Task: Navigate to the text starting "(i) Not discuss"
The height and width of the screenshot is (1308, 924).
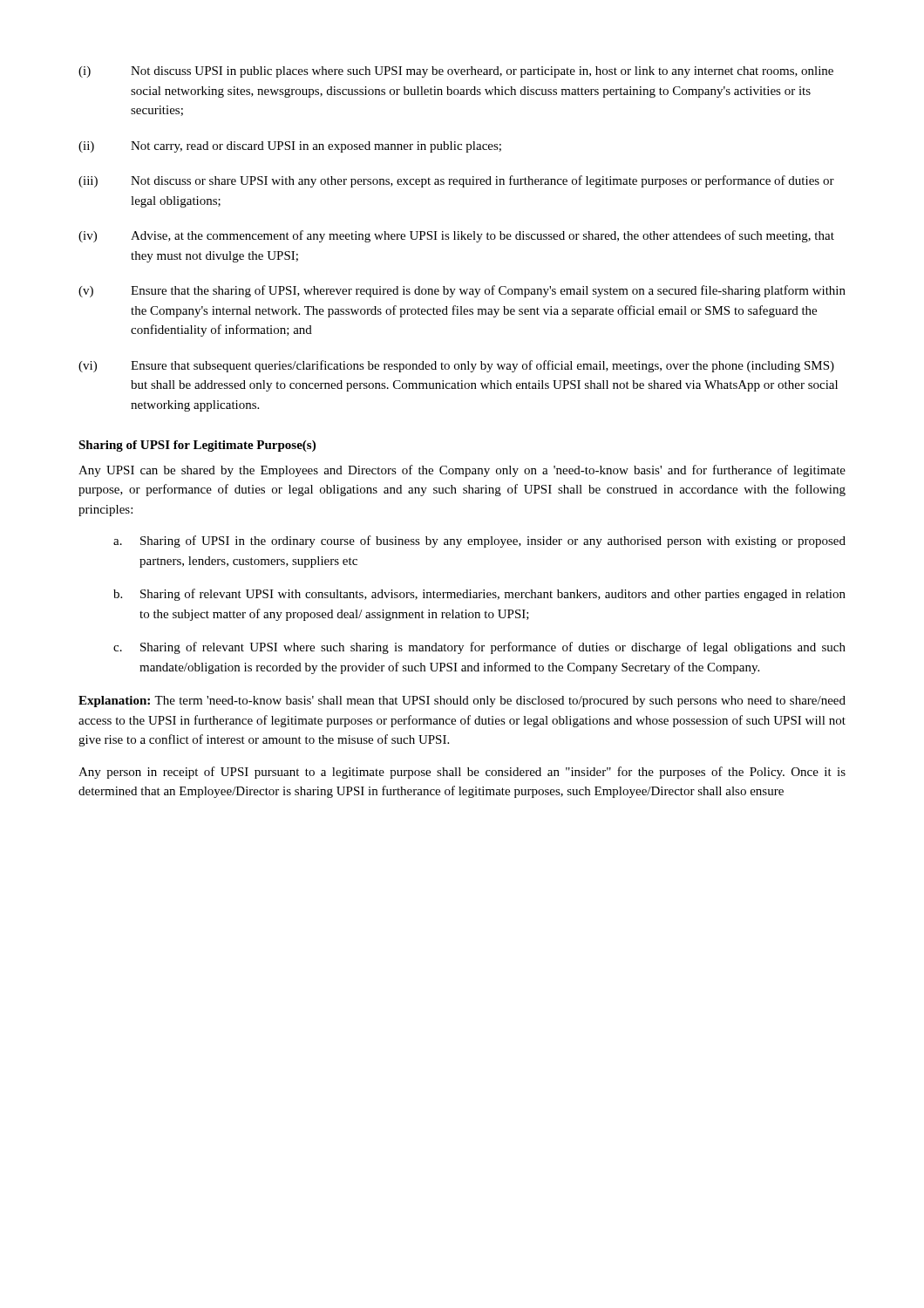Action: pyautogui.click(x=462, y=91)
